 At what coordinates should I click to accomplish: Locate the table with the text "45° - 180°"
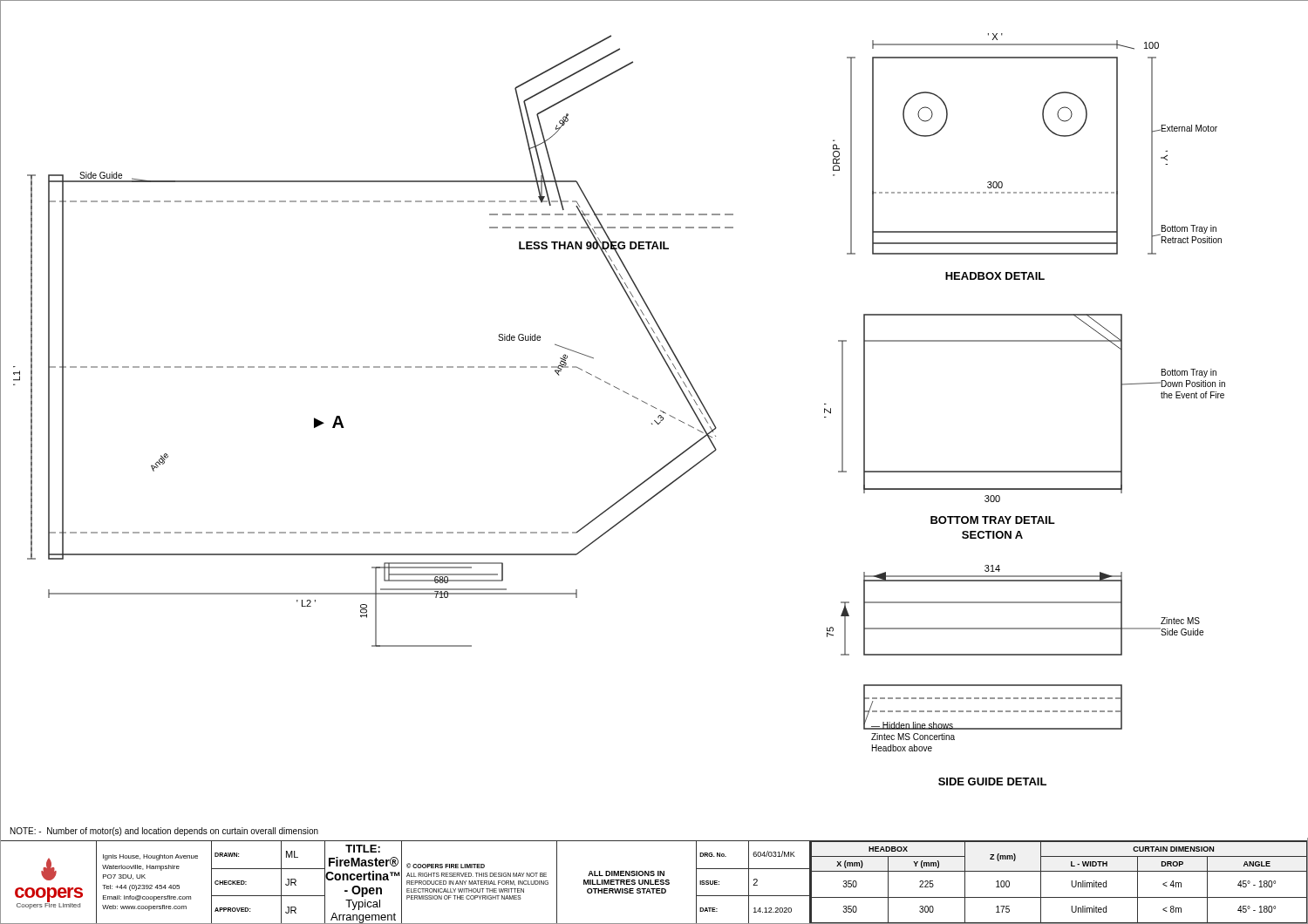(x=1059, y=882)
